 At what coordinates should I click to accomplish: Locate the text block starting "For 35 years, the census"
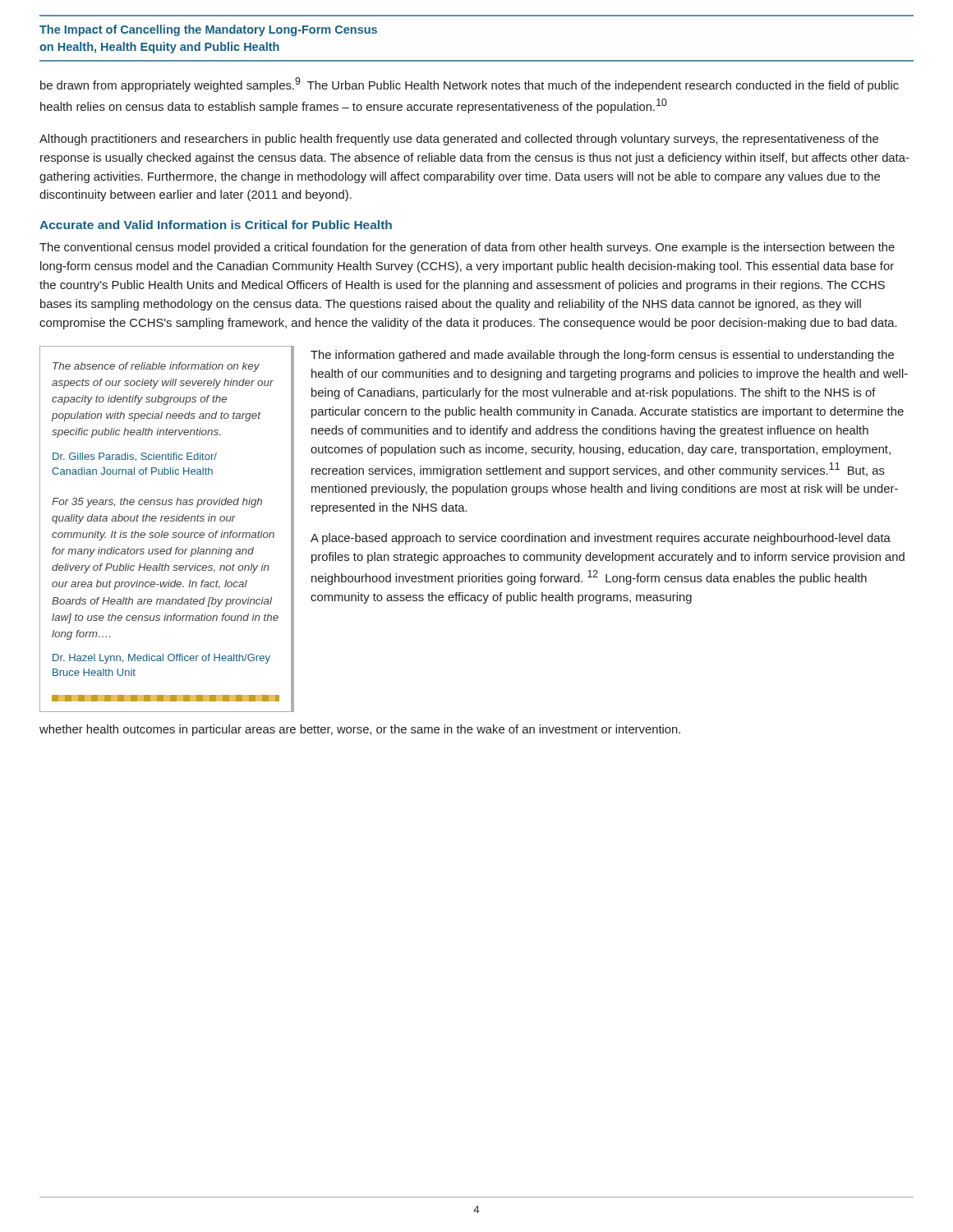click(165, 567)
